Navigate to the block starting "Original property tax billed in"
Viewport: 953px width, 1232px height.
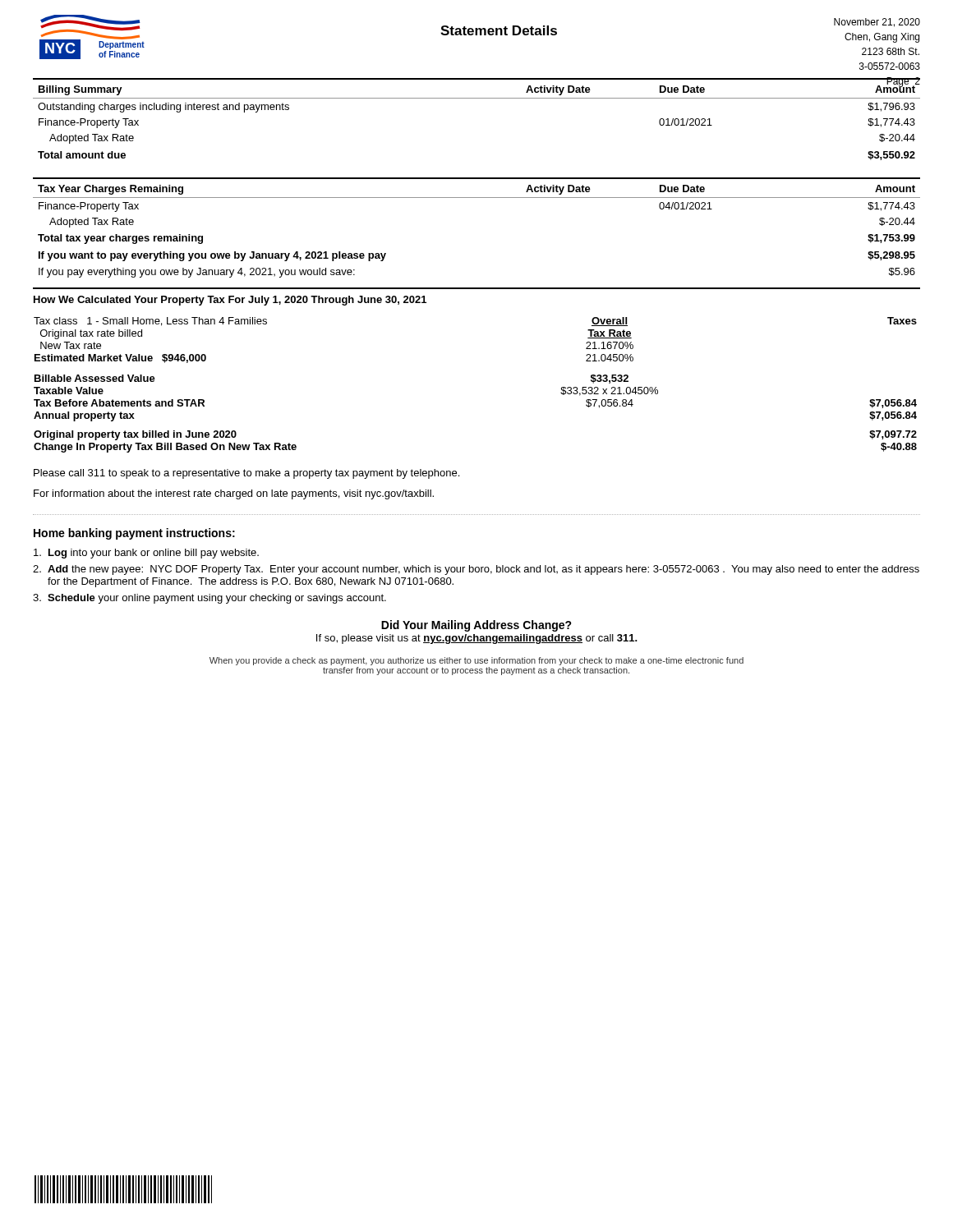coord(132,435)
